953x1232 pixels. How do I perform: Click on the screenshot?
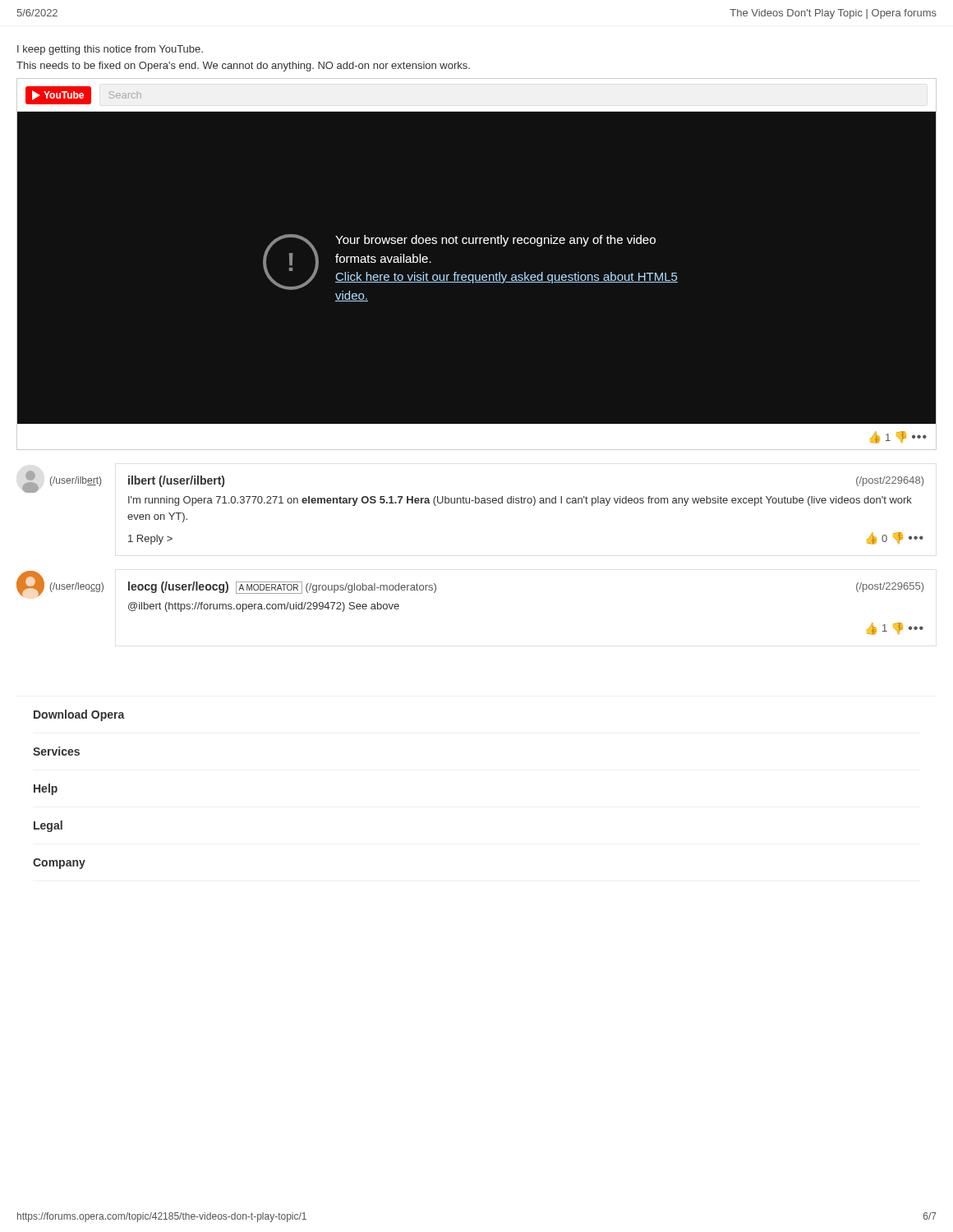[x=476, y=264]
